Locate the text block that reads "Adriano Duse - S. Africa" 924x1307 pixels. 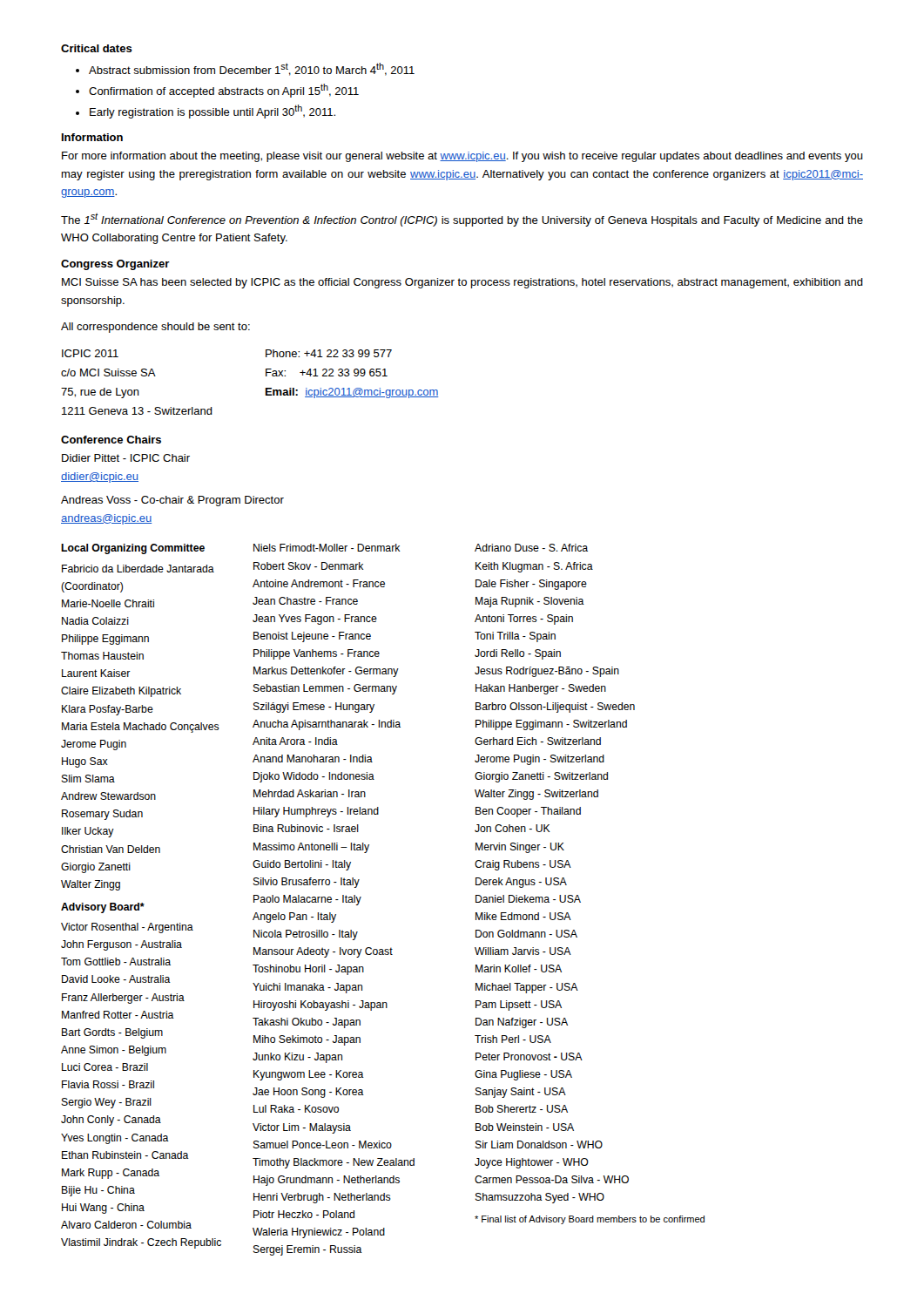pyautogui.click(x=555, y=873)
